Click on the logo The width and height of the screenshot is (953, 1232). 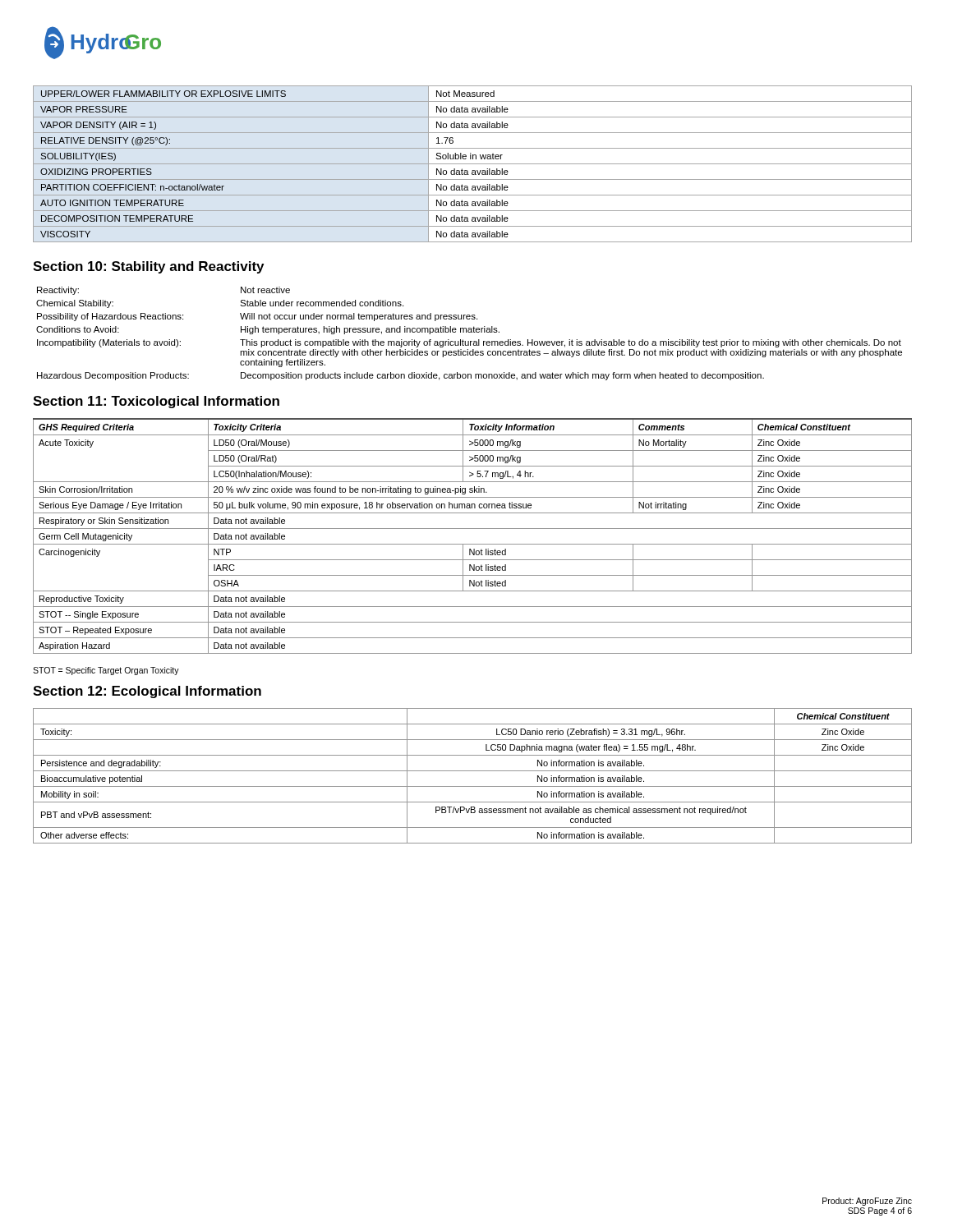(472, 50)
